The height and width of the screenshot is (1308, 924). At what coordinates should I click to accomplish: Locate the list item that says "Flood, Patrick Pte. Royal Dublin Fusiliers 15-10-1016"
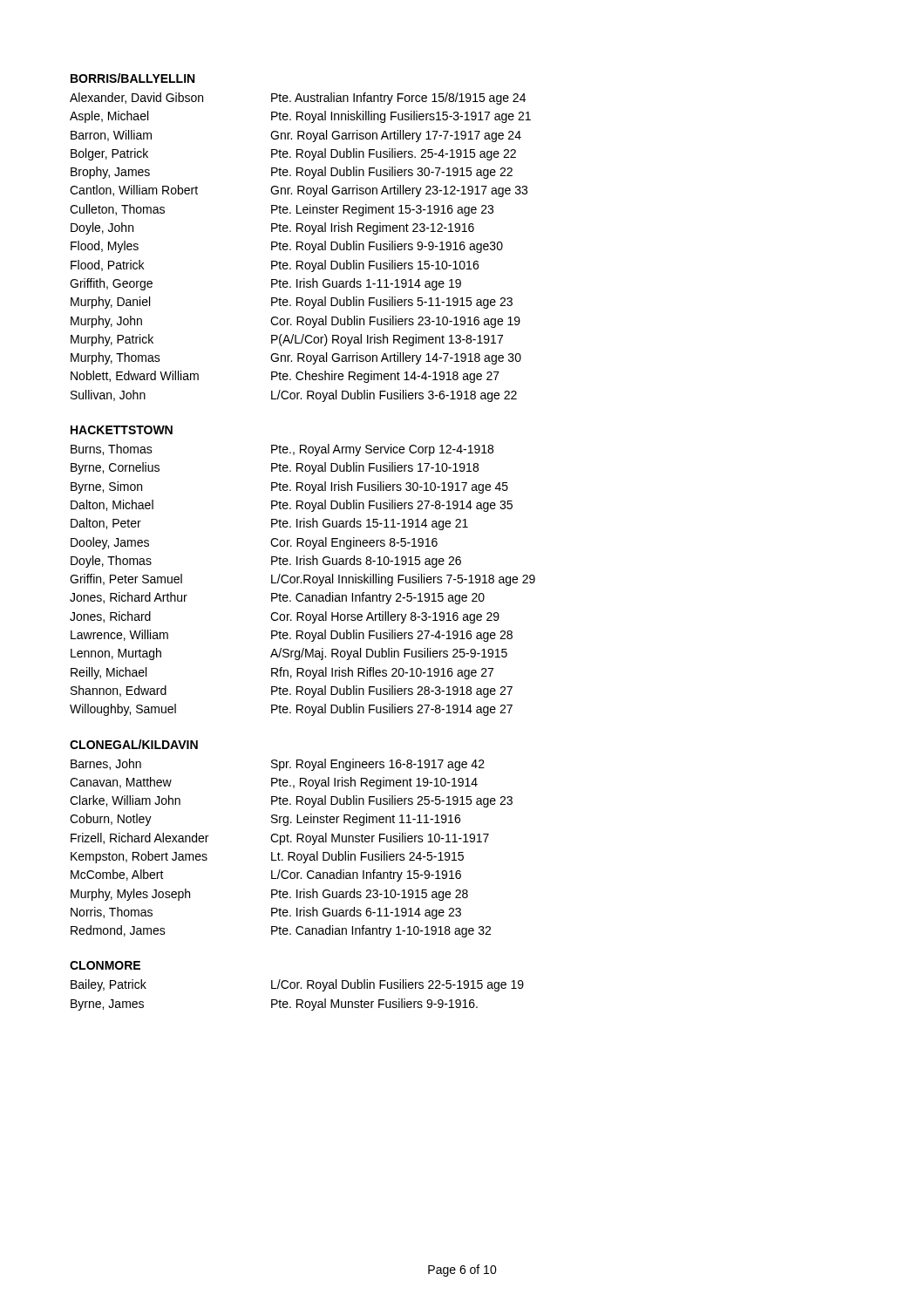(462, 265)
